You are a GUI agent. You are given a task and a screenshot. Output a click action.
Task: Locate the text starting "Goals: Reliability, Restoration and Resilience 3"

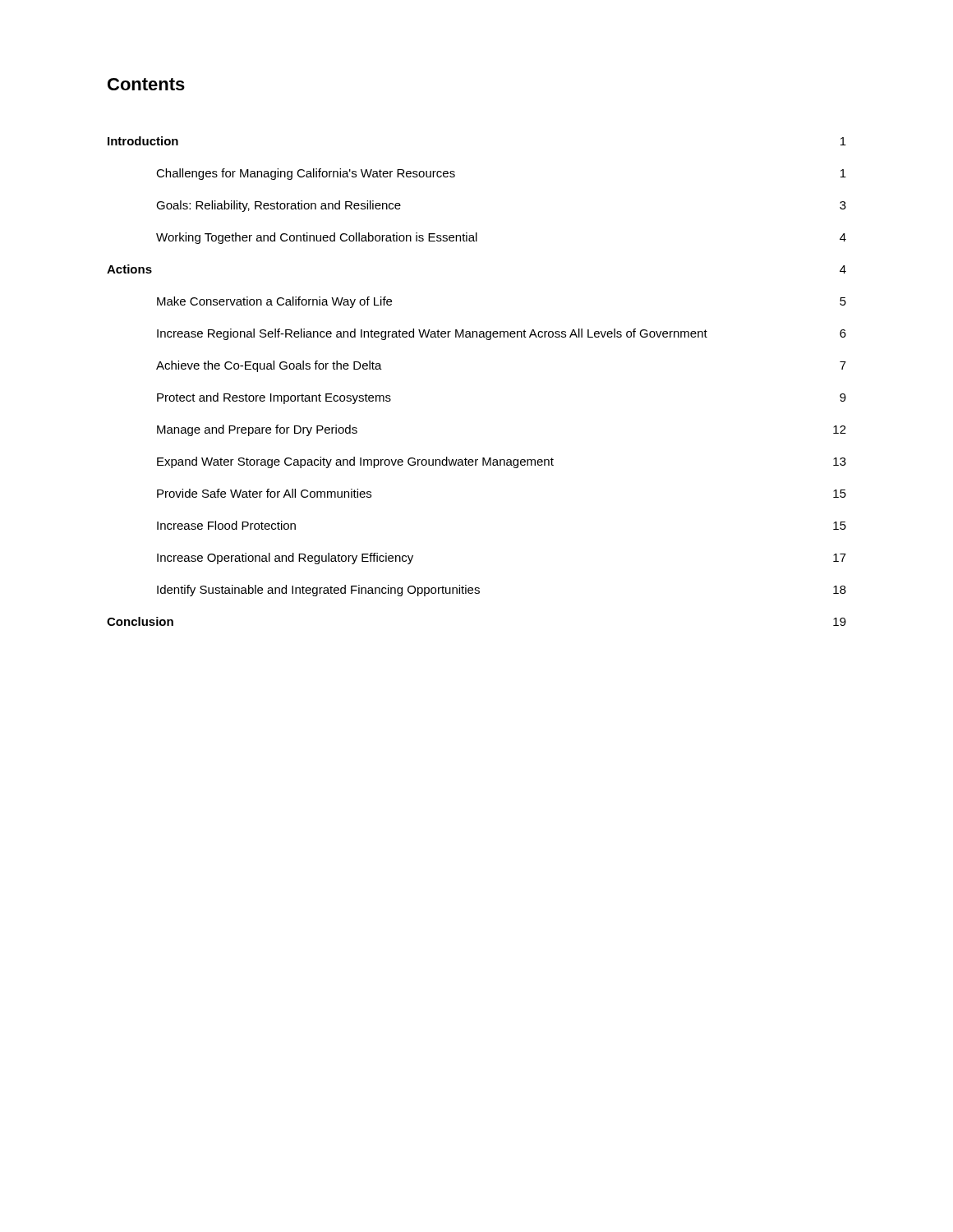click(x=274, y=207)
